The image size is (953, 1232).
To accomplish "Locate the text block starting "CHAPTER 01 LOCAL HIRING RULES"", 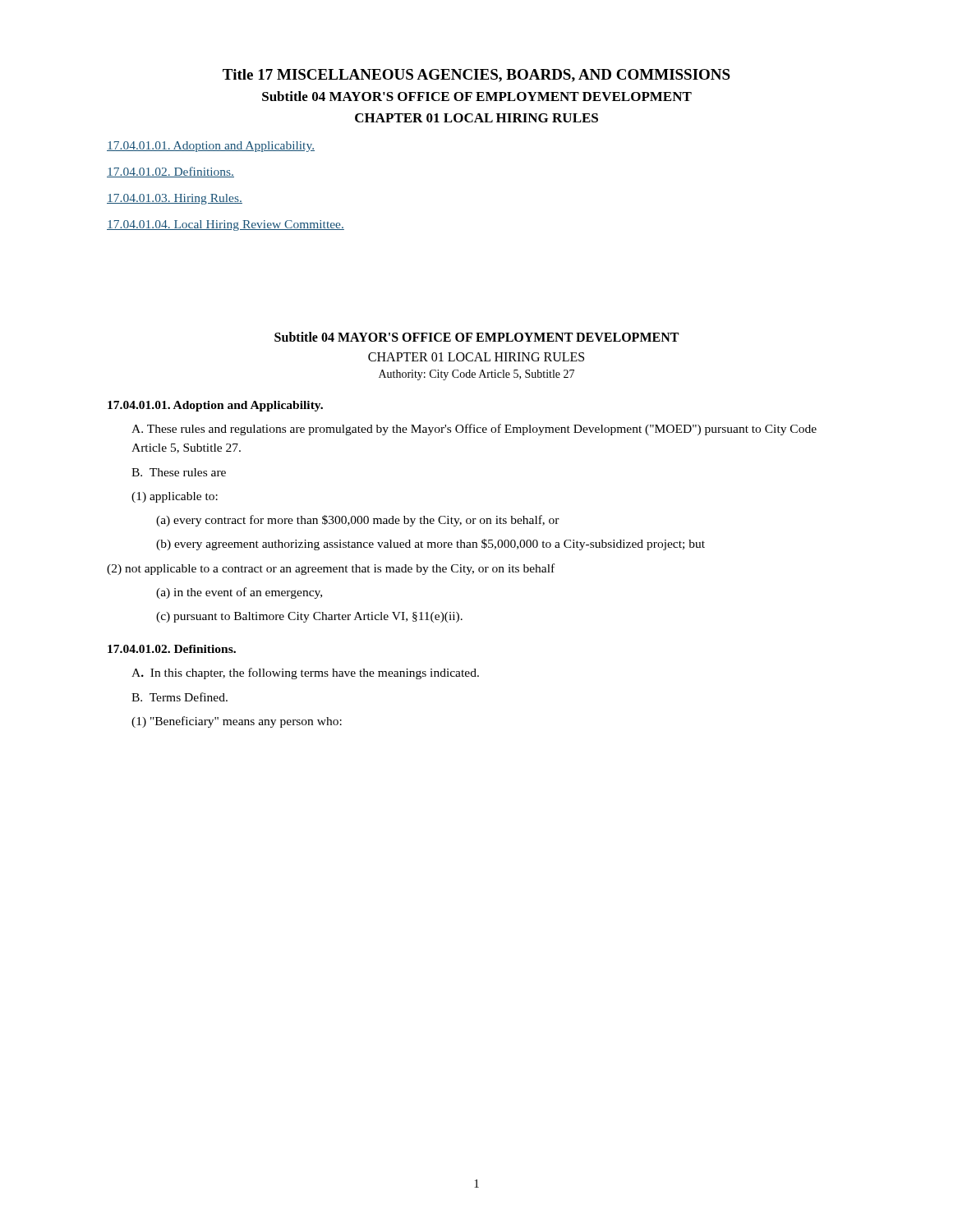I will pyautogui.click(x=476, y=357).
